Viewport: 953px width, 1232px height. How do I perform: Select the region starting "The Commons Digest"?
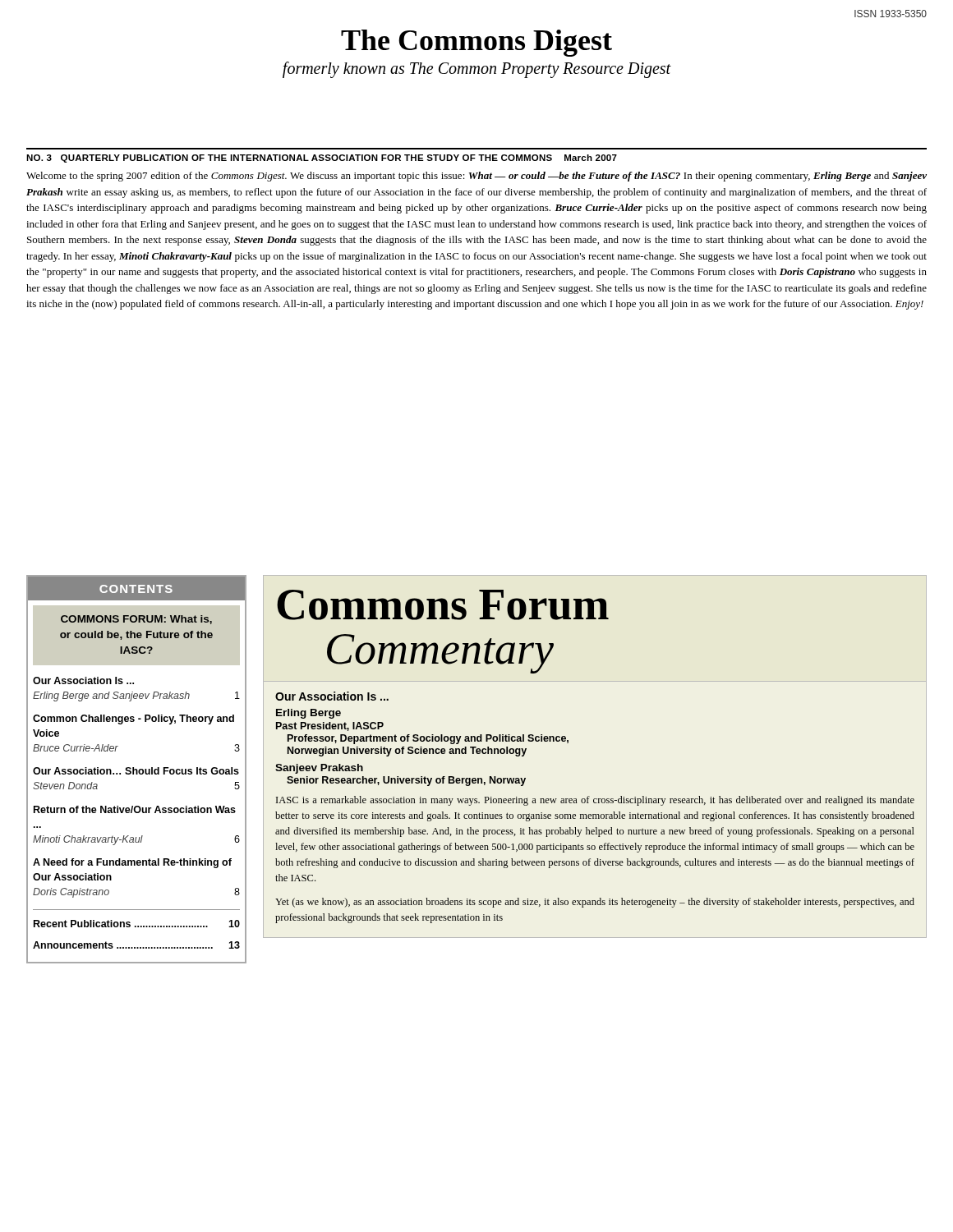click(476, 40)
